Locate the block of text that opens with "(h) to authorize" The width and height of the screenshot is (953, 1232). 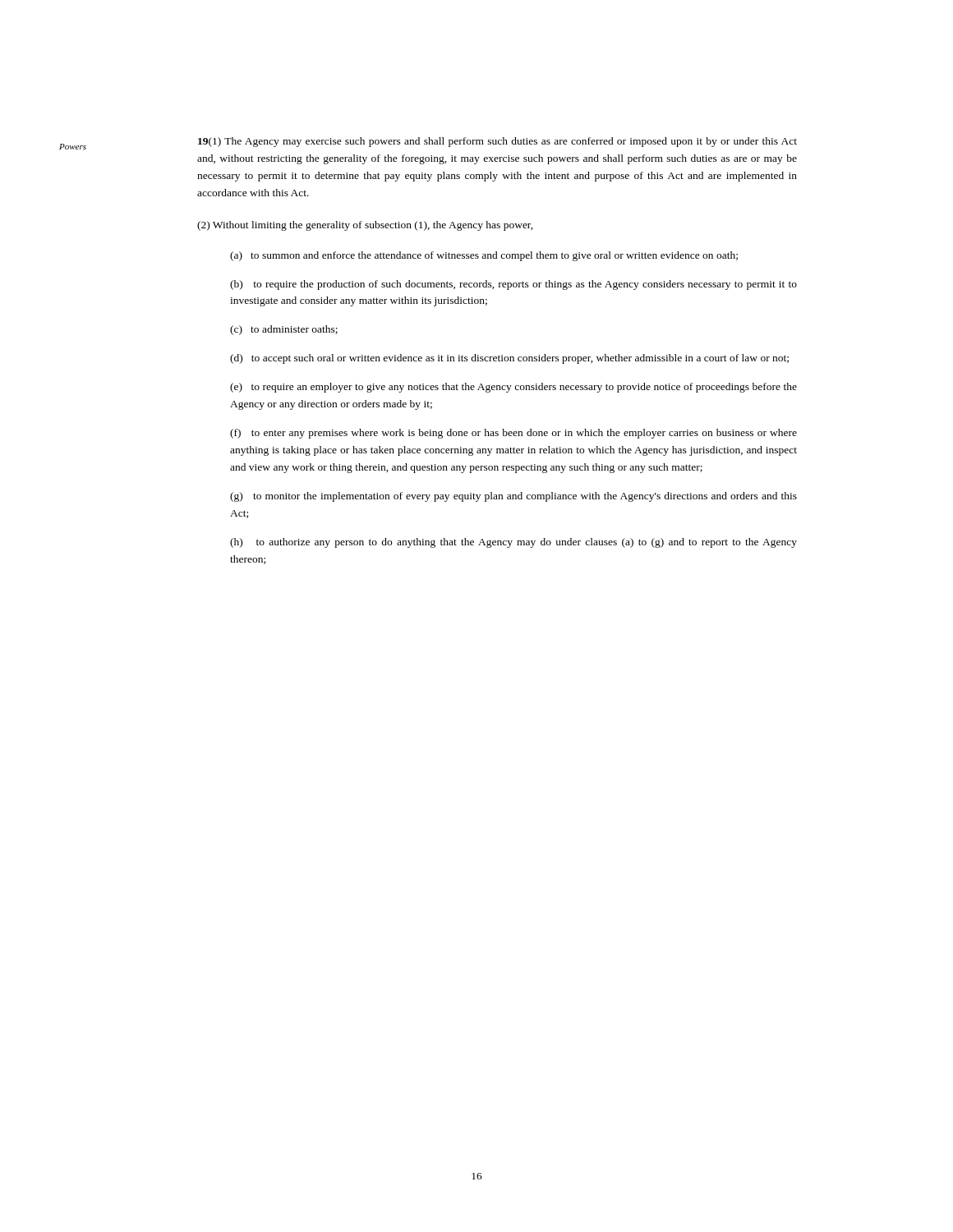pos(513,550)
